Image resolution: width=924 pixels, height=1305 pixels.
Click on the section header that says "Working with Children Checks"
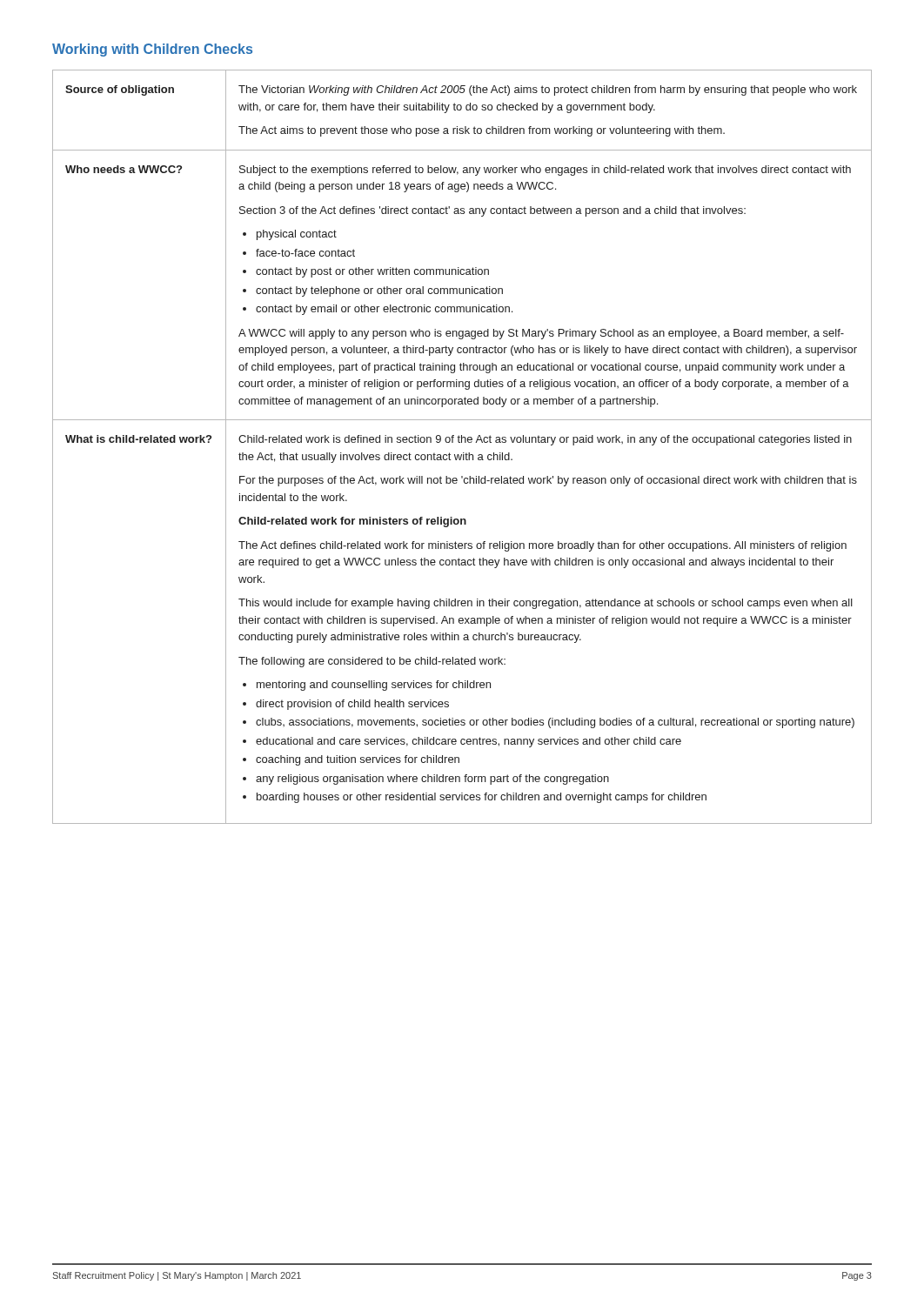point(153,49)
